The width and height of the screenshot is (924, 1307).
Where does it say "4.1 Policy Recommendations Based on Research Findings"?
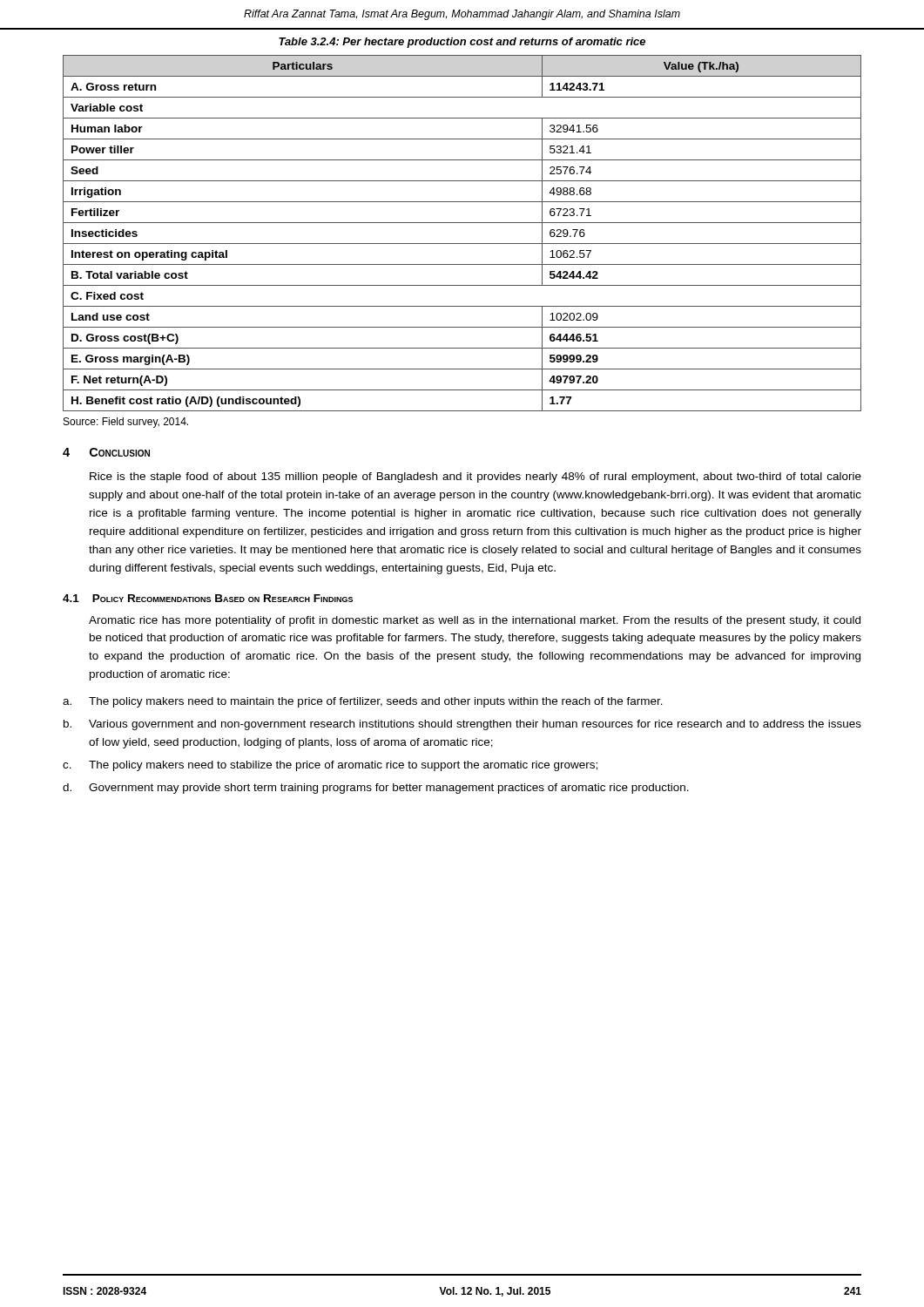(x=208, y=598)
